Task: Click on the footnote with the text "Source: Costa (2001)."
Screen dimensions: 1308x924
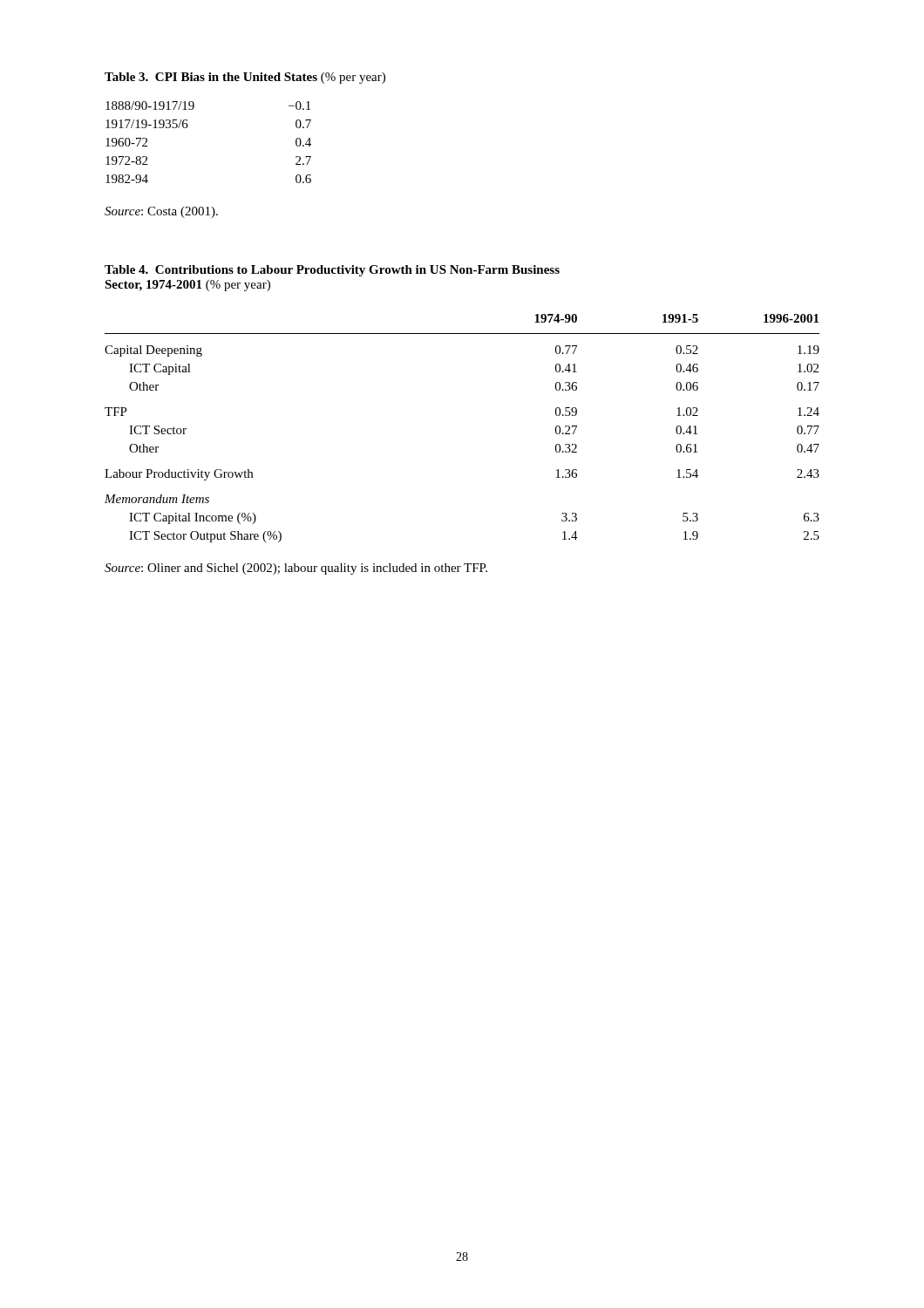Action: [162, 211]
